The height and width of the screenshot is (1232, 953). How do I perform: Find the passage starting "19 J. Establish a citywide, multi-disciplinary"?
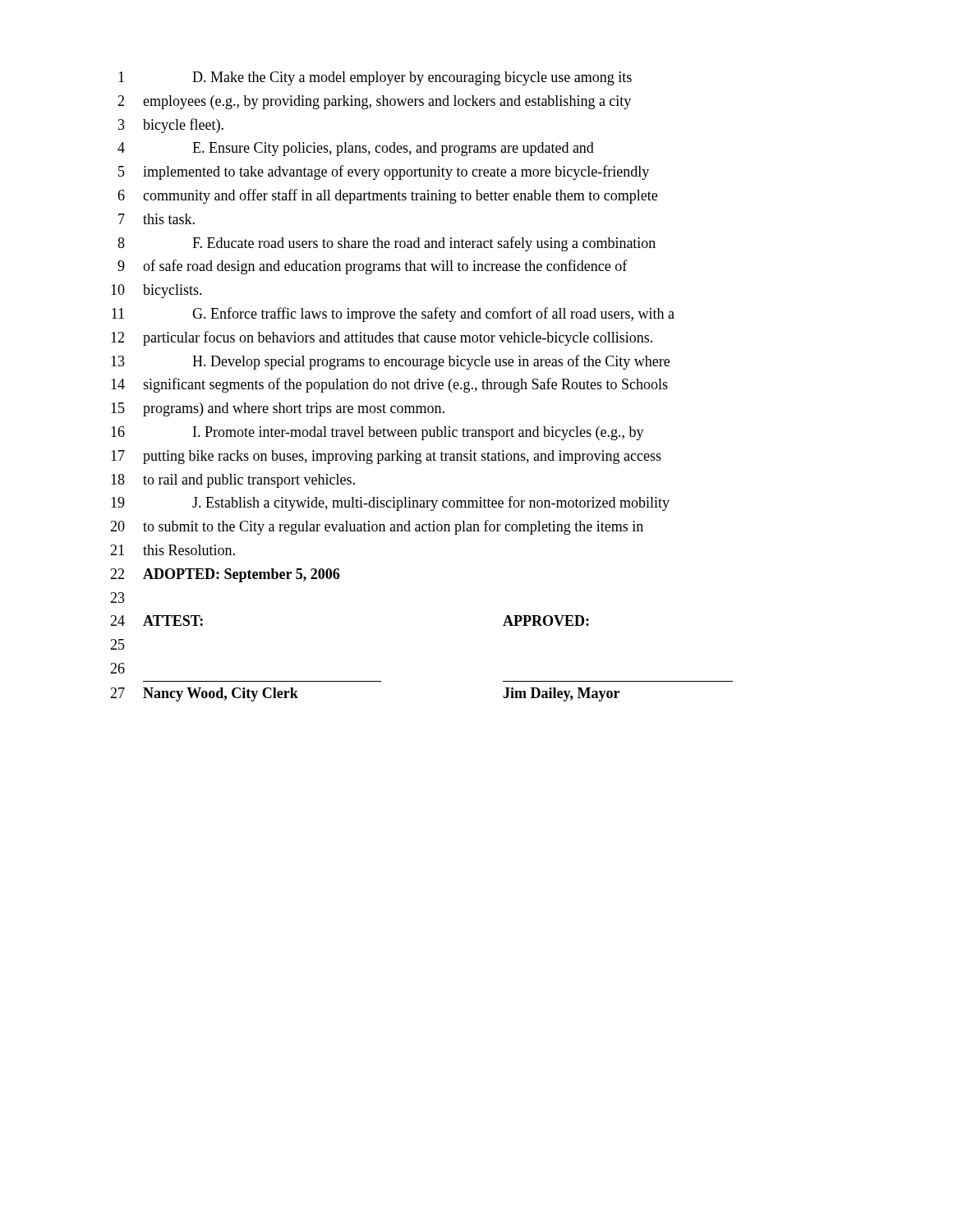tap(476, 527)
